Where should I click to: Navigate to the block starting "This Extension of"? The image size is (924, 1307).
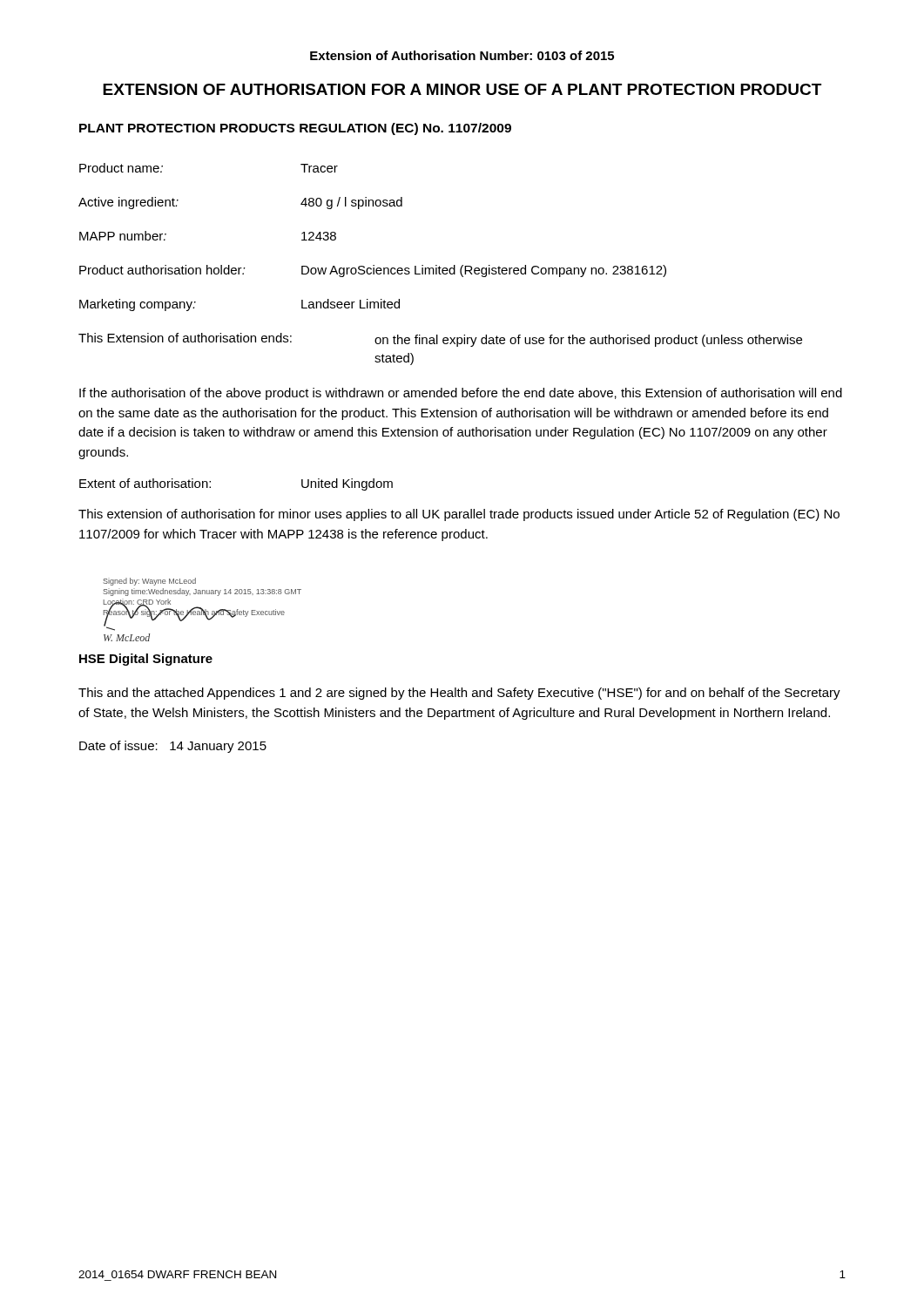(x=462, y=349)
